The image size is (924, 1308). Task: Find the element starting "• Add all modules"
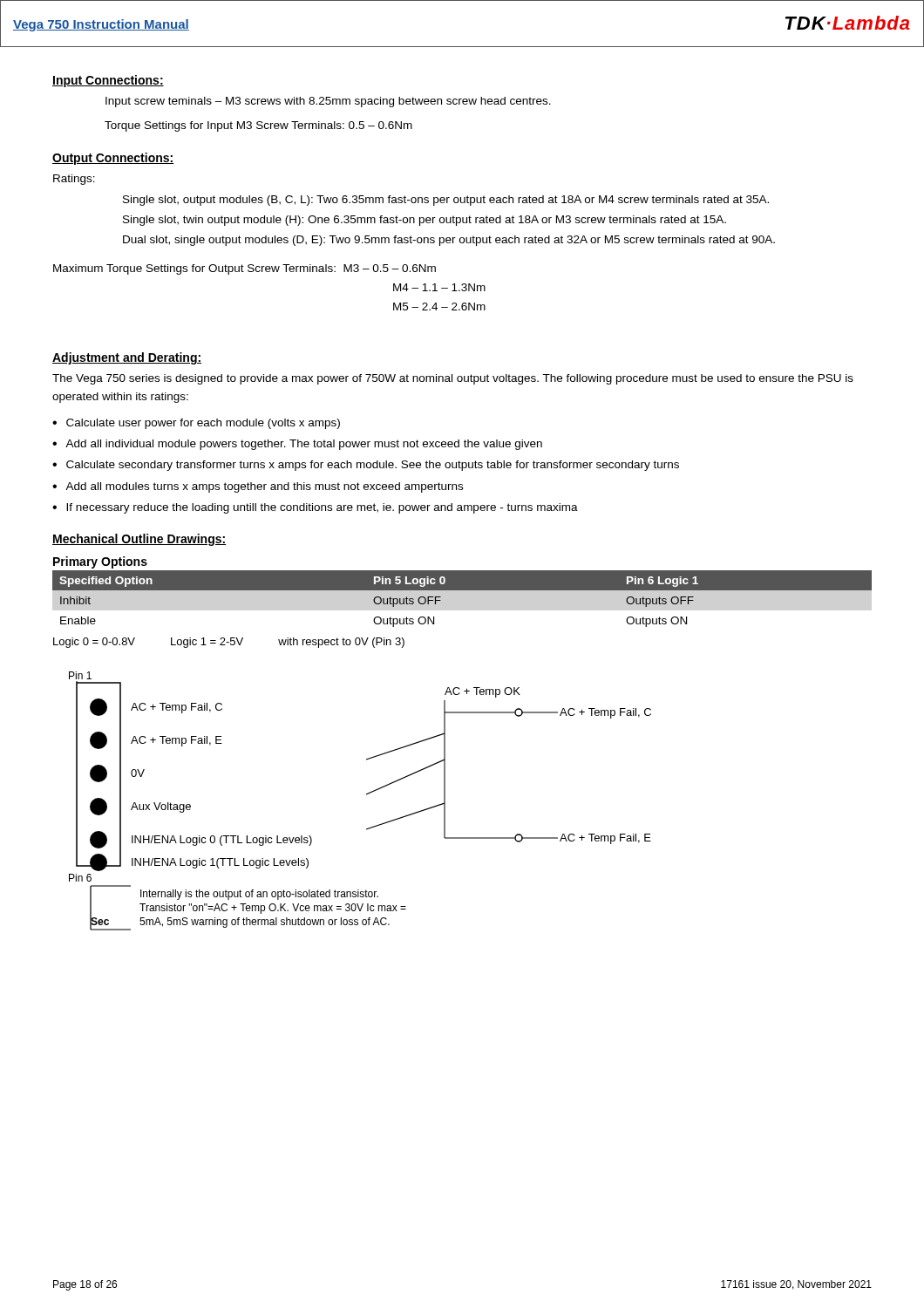tap(258, 486)
